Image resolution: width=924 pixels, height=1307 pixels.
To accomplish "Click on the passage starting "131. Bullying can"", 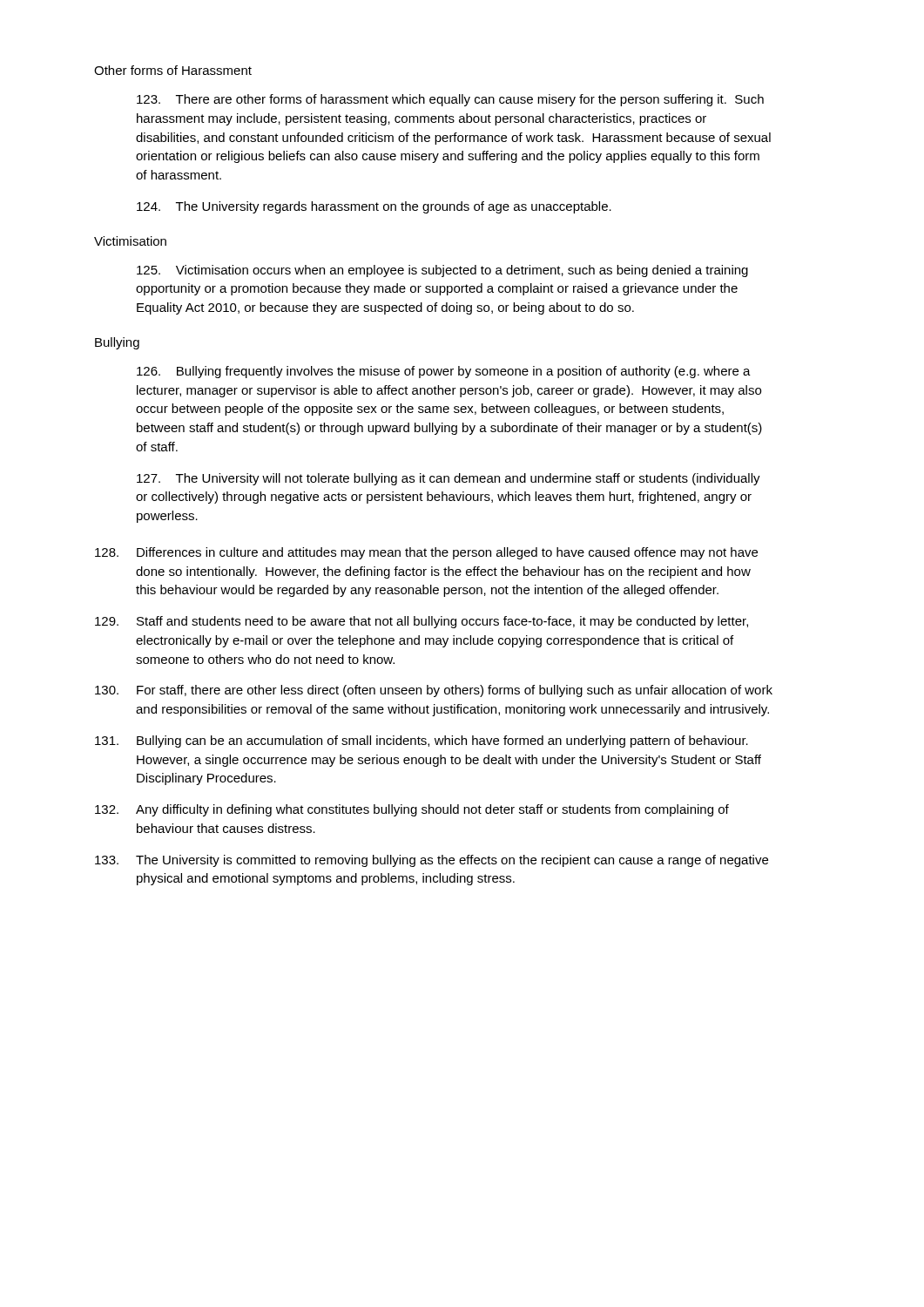I will coord(434,759).
